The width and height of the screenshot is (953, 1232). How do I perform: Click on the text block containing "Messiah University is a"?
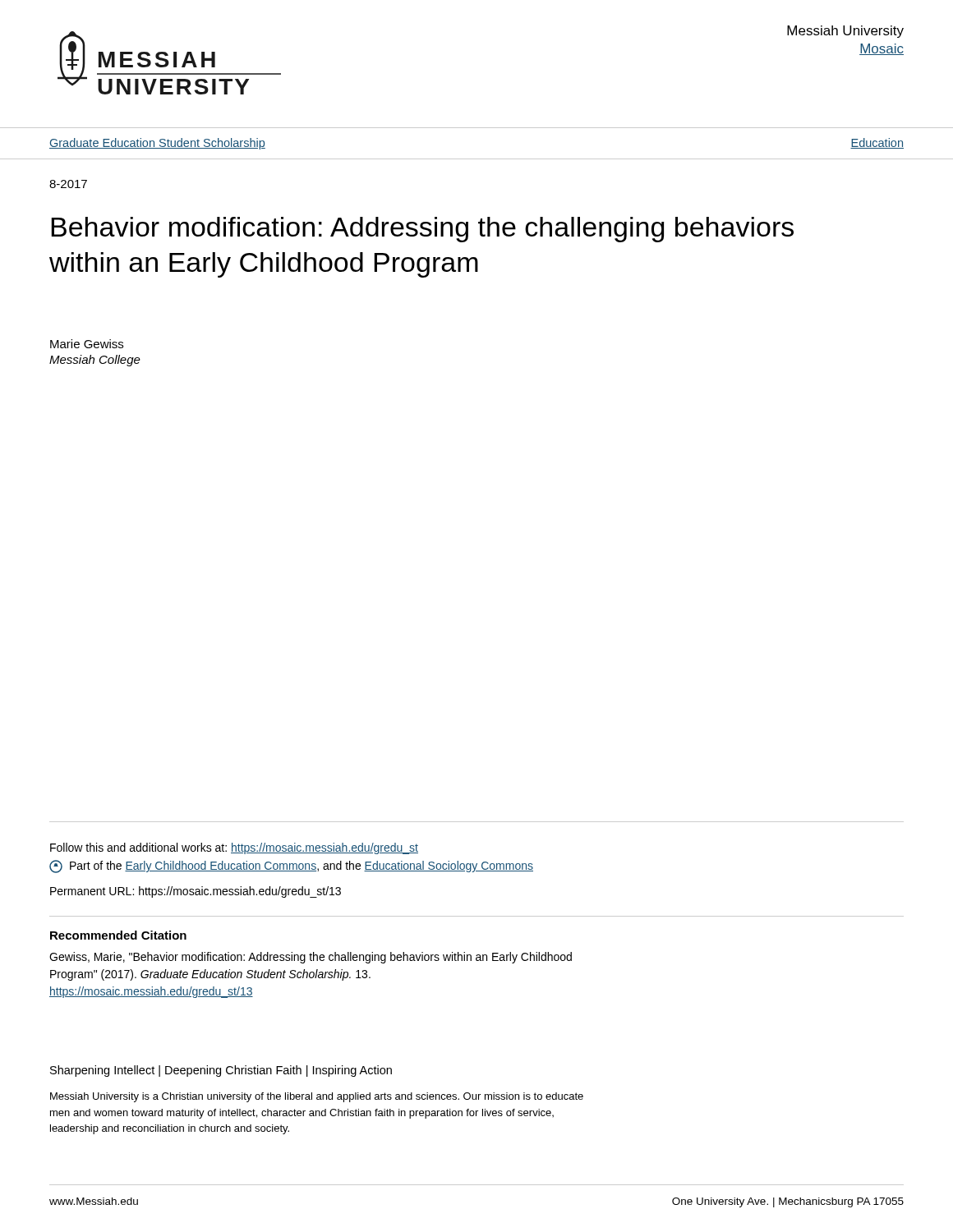[316, 1112]
